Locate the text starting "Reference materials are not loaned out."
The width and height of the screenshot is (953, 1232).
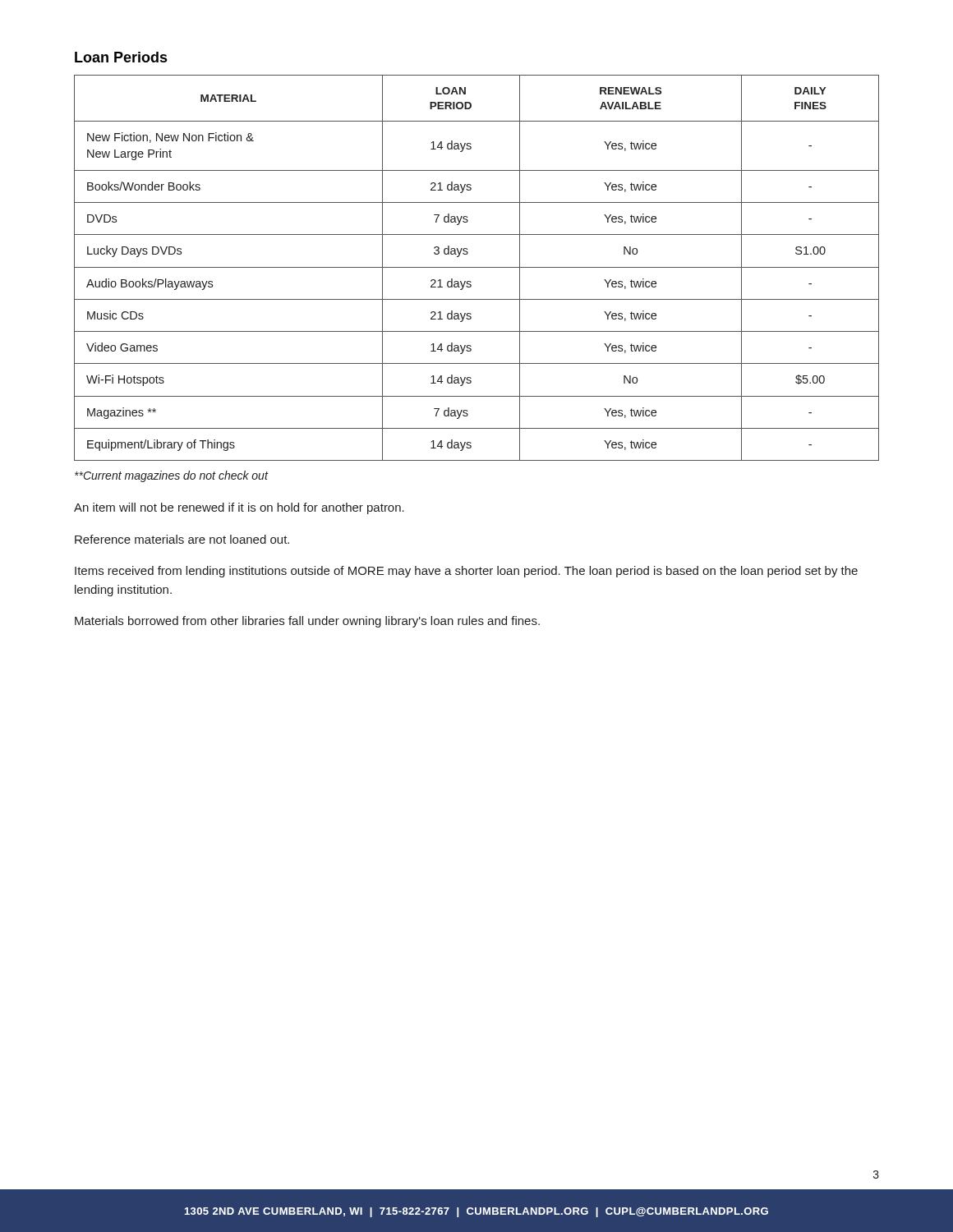pyautogui.click(x=182, y=539)
